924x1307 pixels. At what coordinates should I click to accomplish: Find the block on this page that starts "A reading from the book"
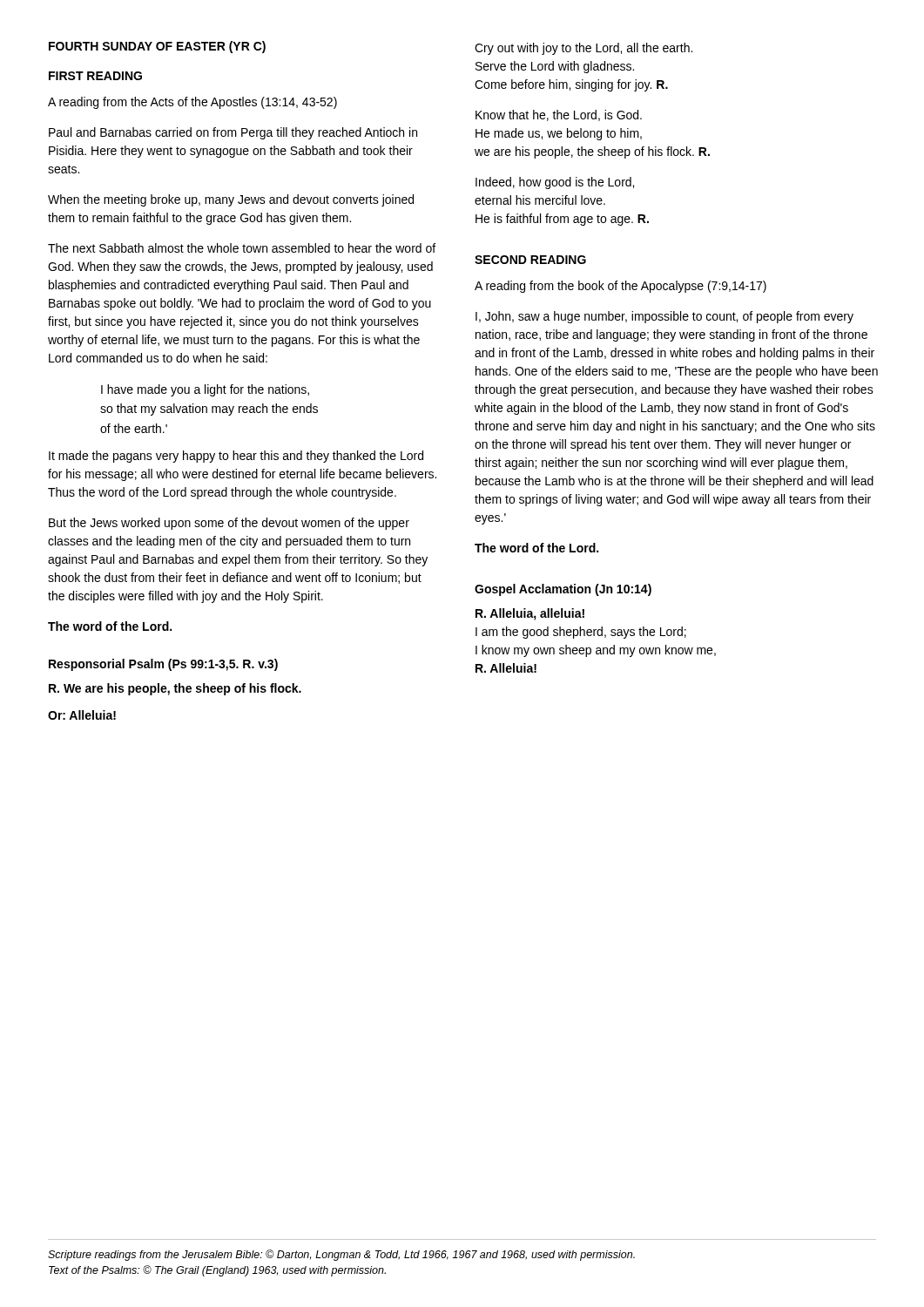pos(621,286)
